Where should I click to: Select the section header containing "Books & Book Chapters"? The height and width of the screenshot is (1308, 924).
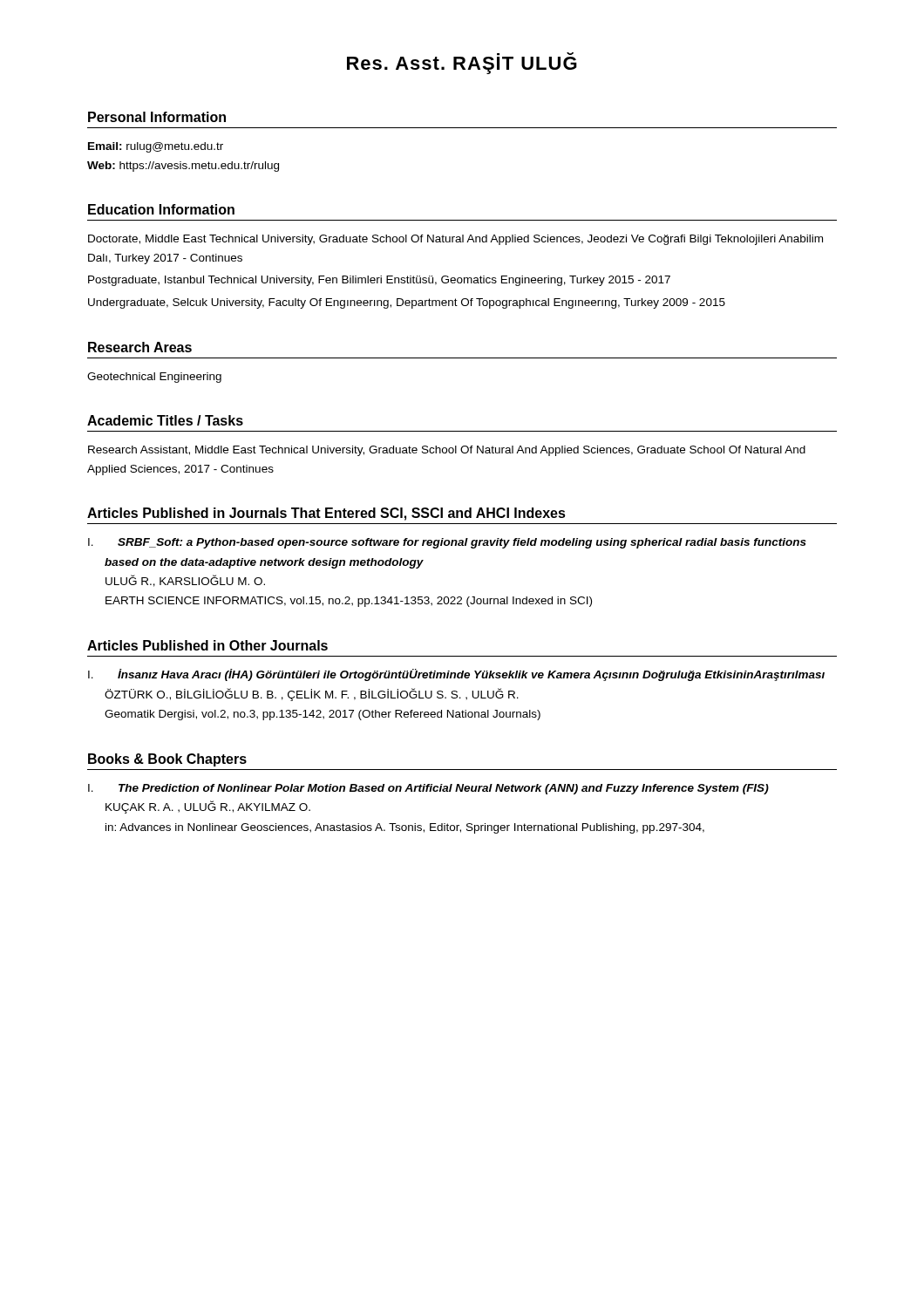[x=167, y=759]
